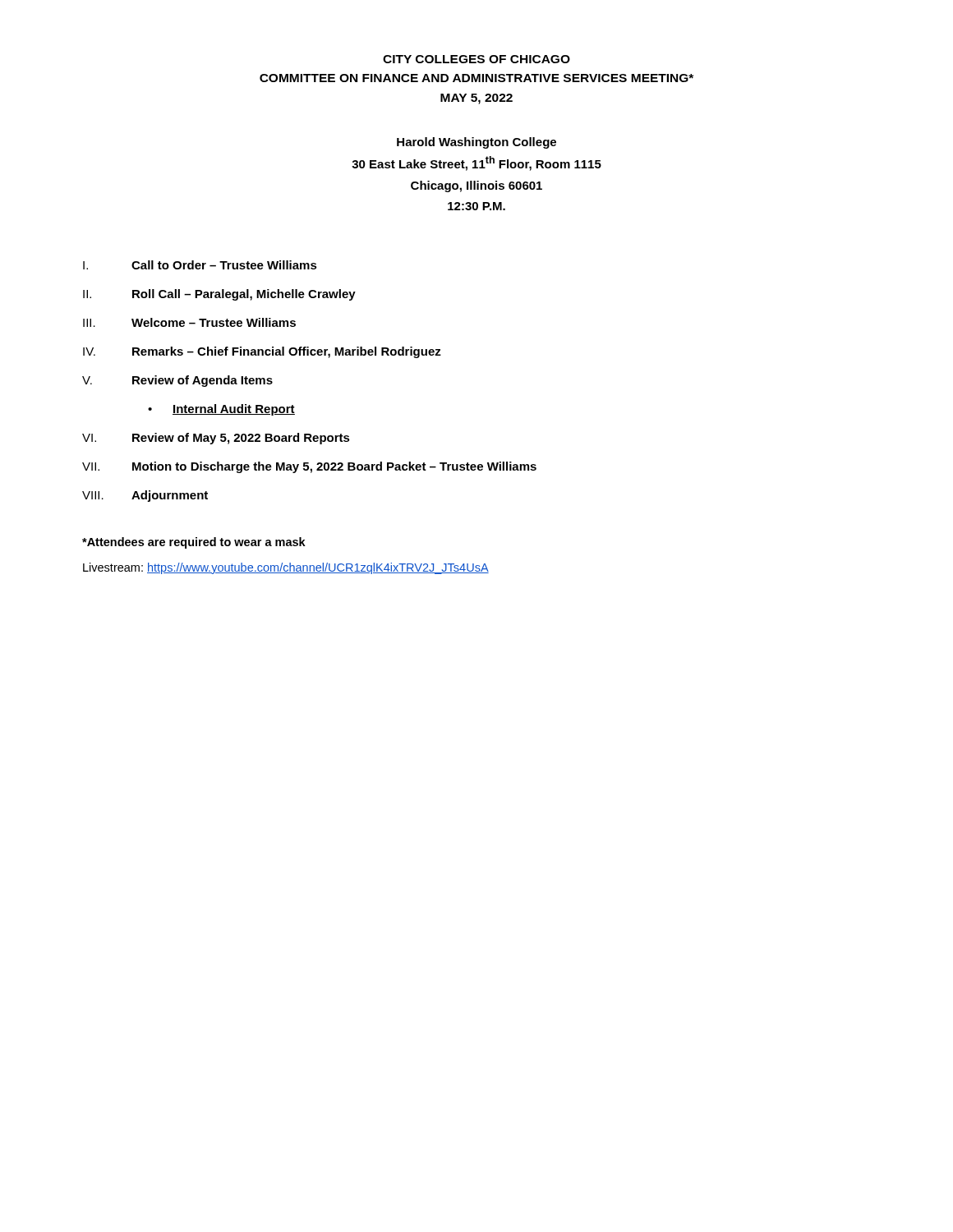Viewport: 953px width, 1232px height.
Task: Click on the list item containing "I. Call to"
Action: (x=200, y=265)
